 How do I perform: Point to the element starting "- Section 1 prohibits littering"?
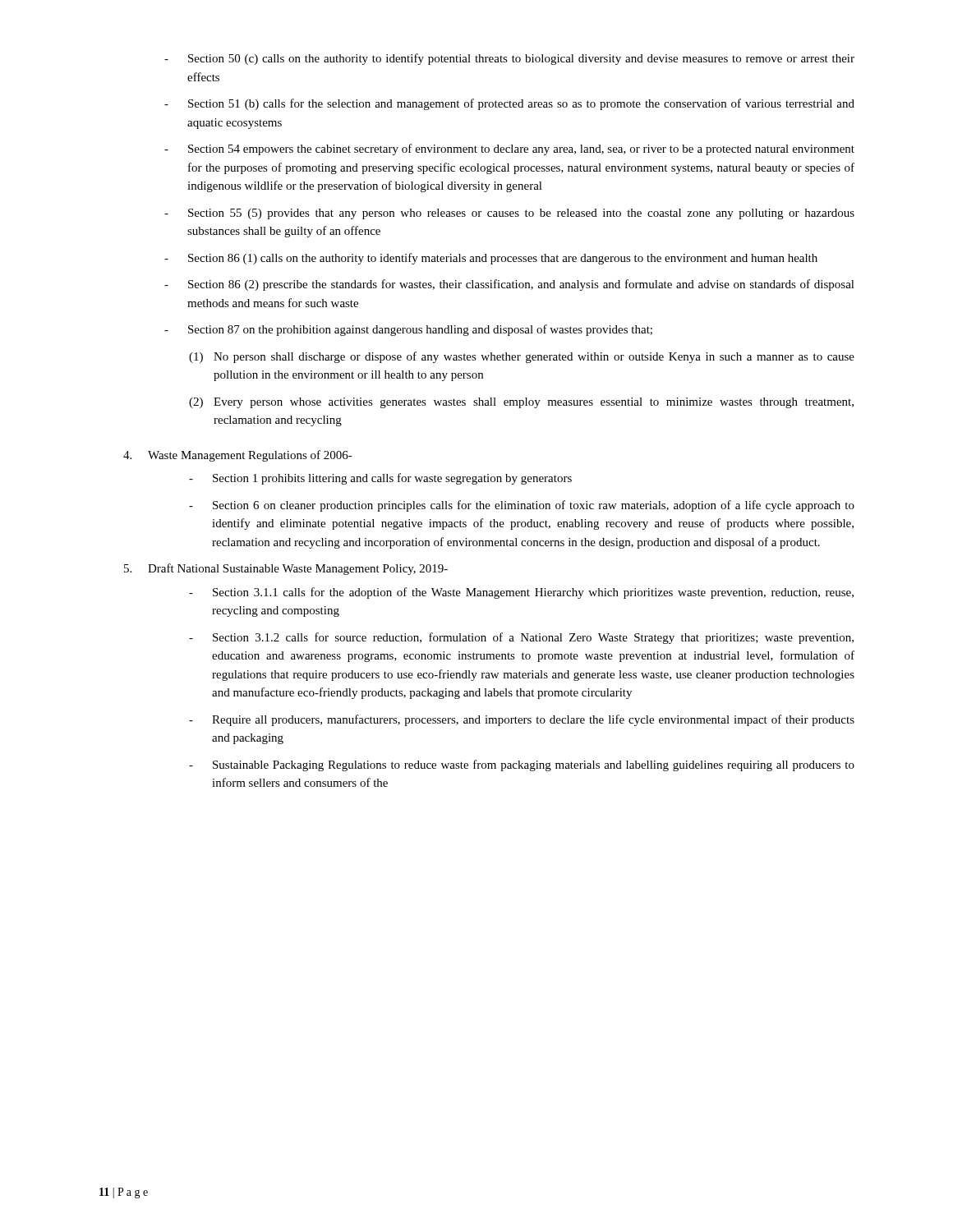[x=522, y=478]
